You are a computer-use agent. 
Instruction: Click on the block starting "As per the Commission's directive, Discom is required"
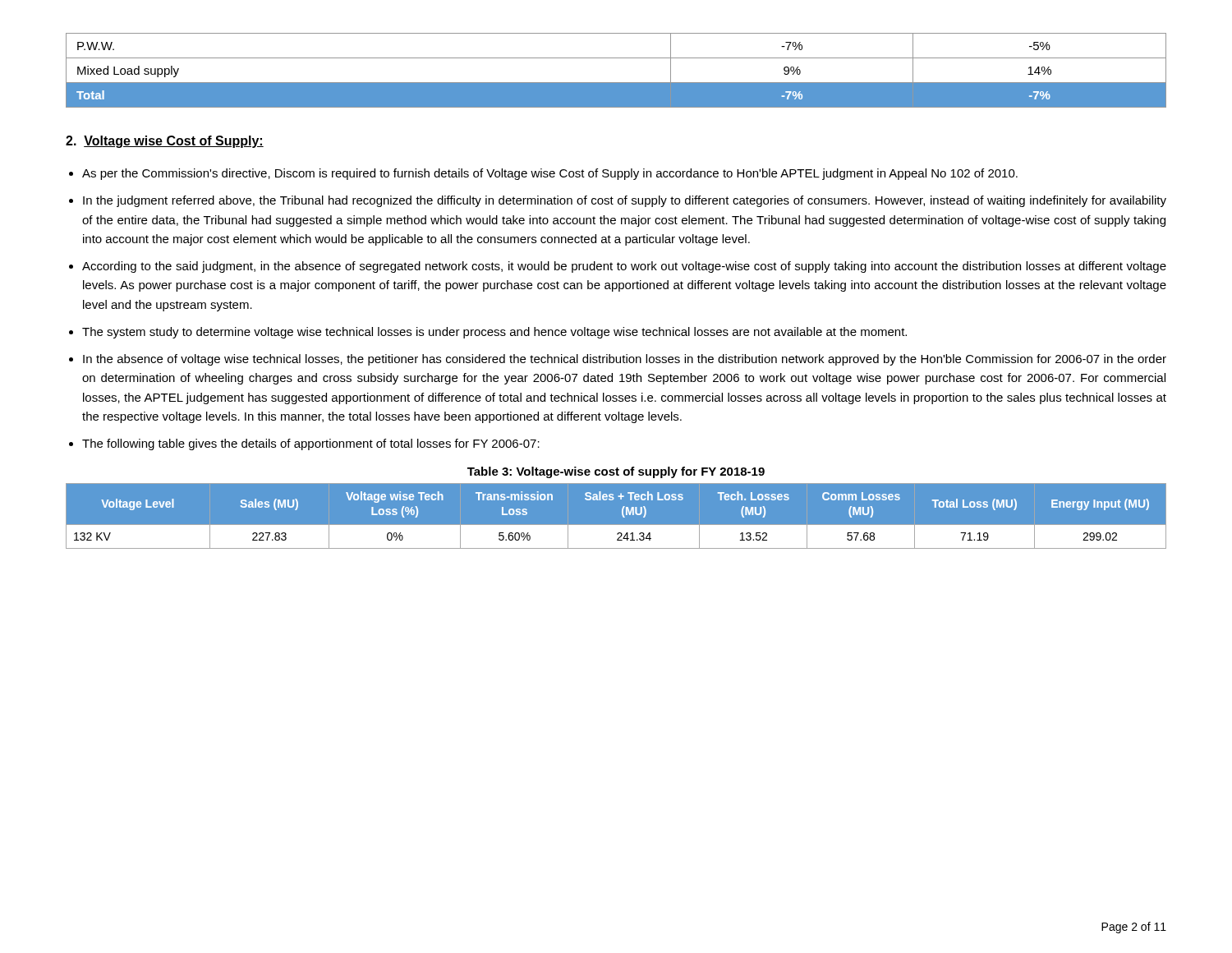(x=550, y=173)
